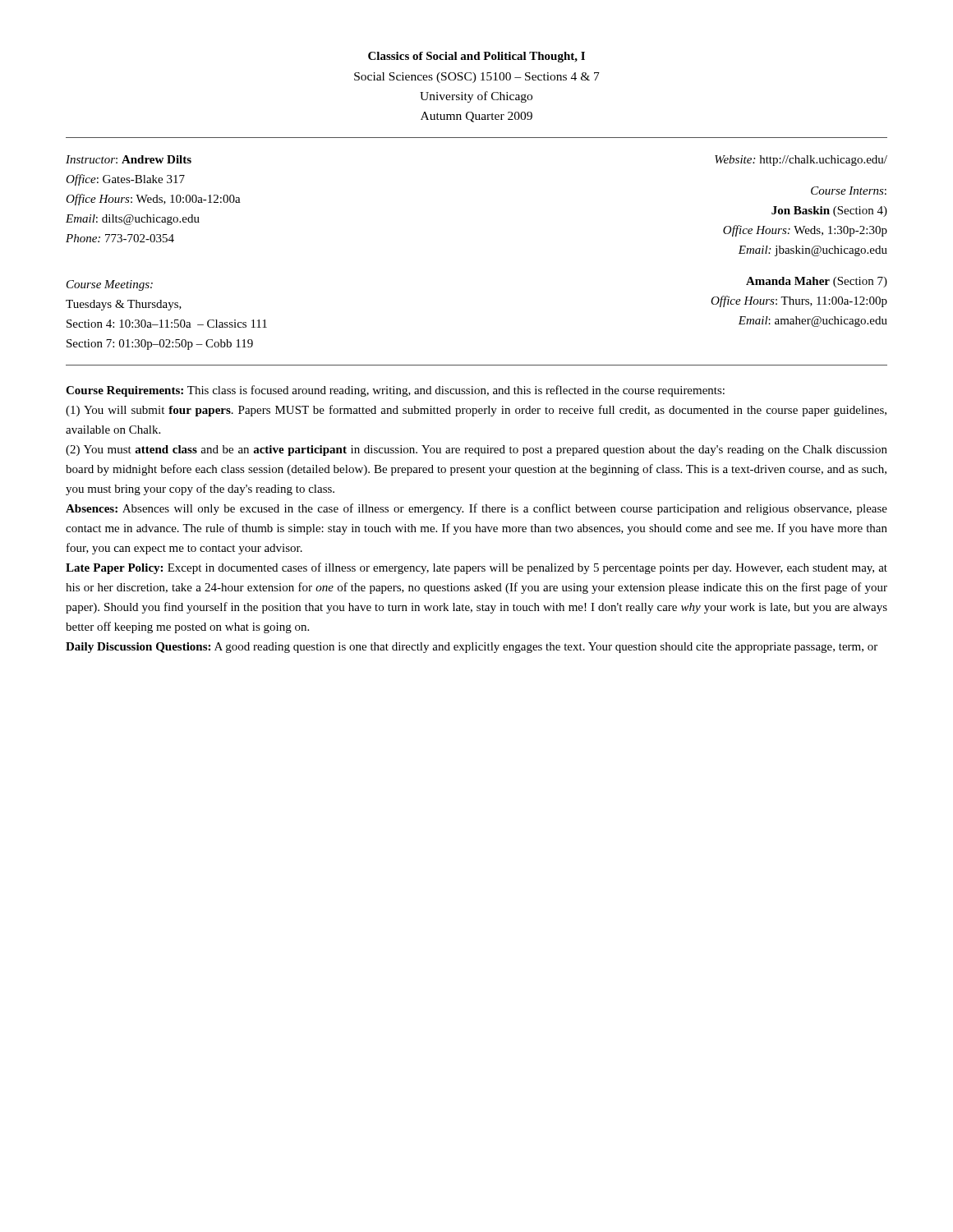953x1232 pixels.
Task: Find the block on this page that starts "Course Interns: Jon Baskin (Section 4)"
Action: coord(805,220)
